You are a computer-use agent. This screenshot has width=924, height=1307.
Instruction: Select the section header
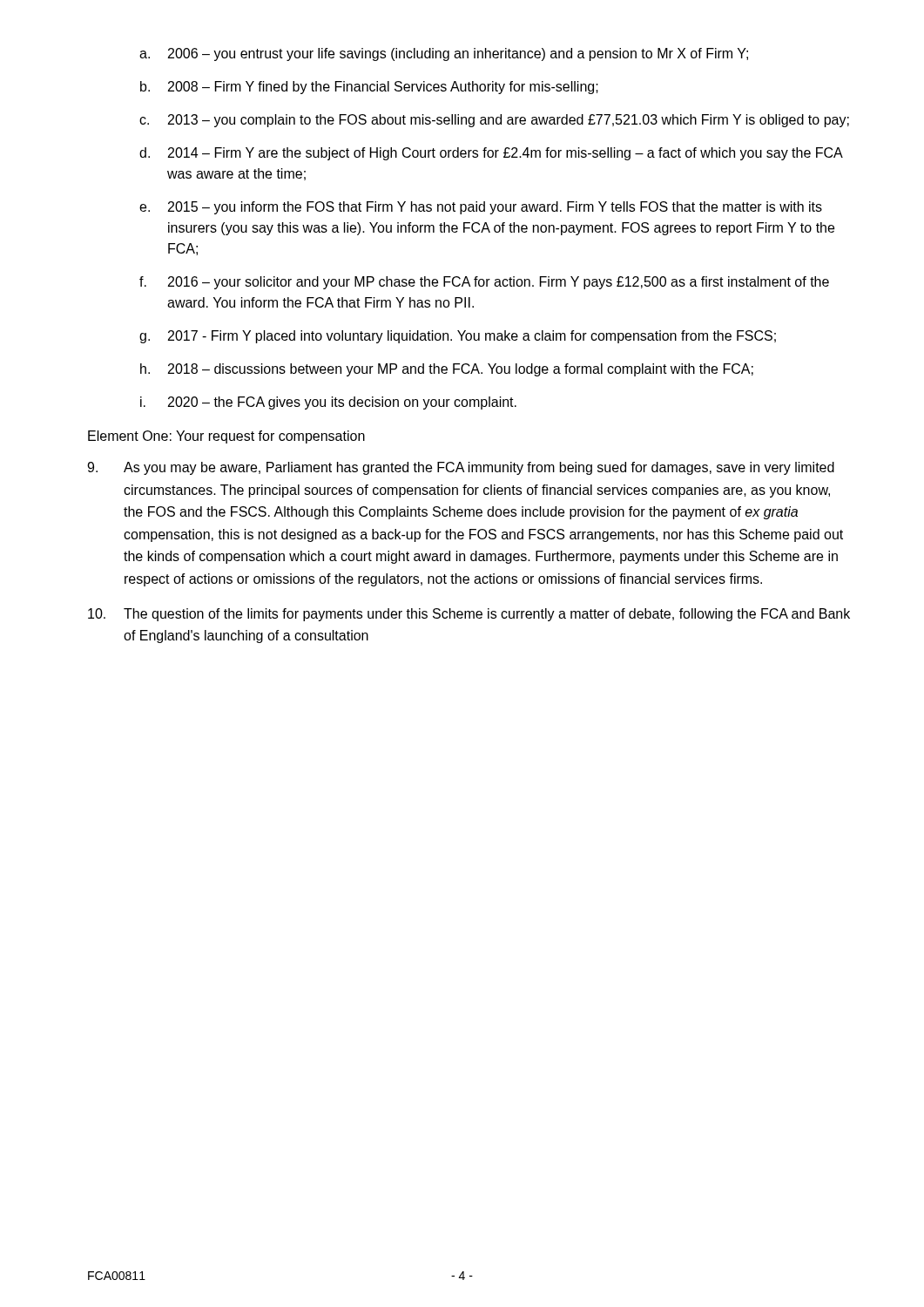click(226, 436)
